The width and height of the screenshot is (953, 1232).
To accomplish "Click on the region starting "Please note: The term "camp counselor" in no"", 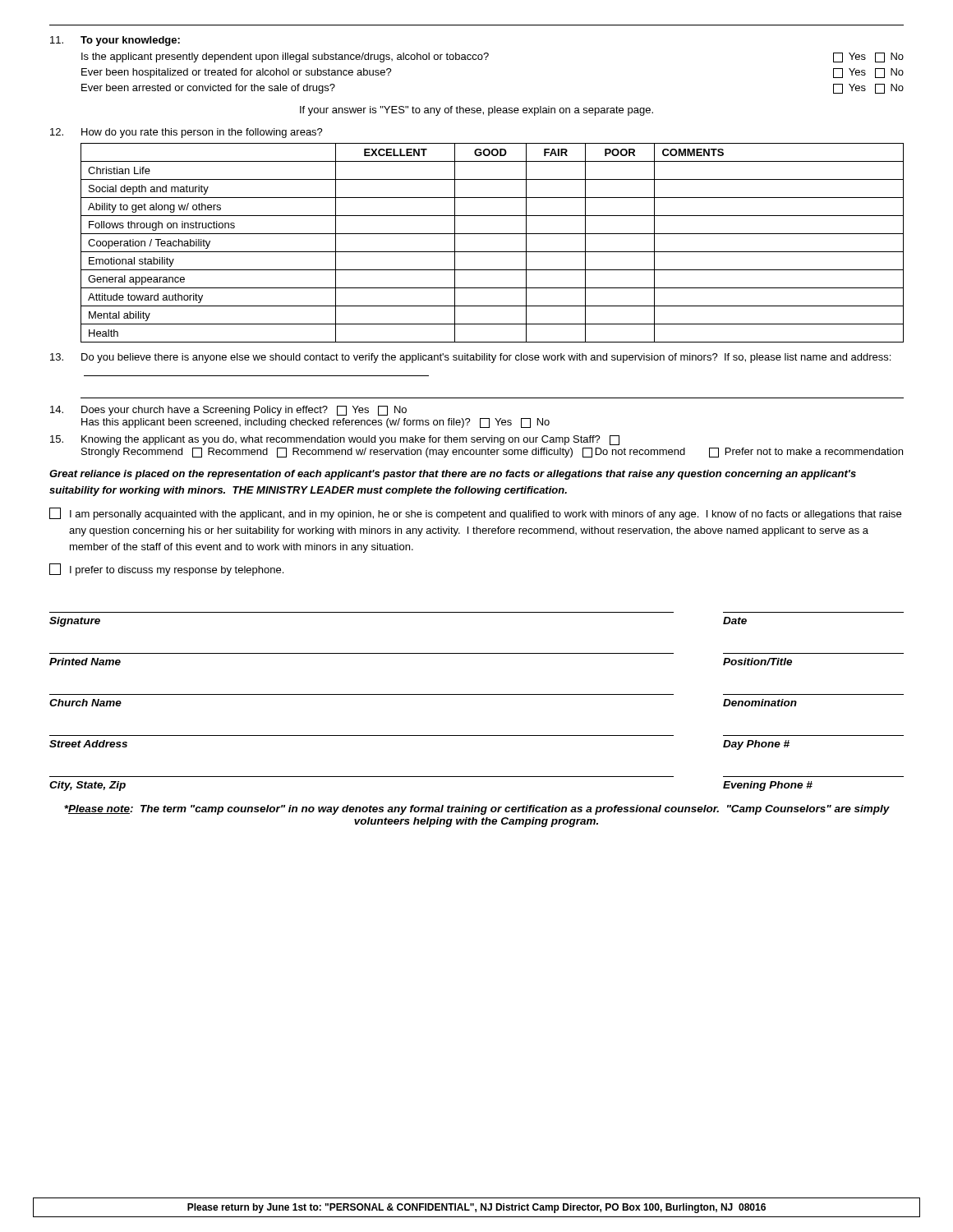I will 476,814.
